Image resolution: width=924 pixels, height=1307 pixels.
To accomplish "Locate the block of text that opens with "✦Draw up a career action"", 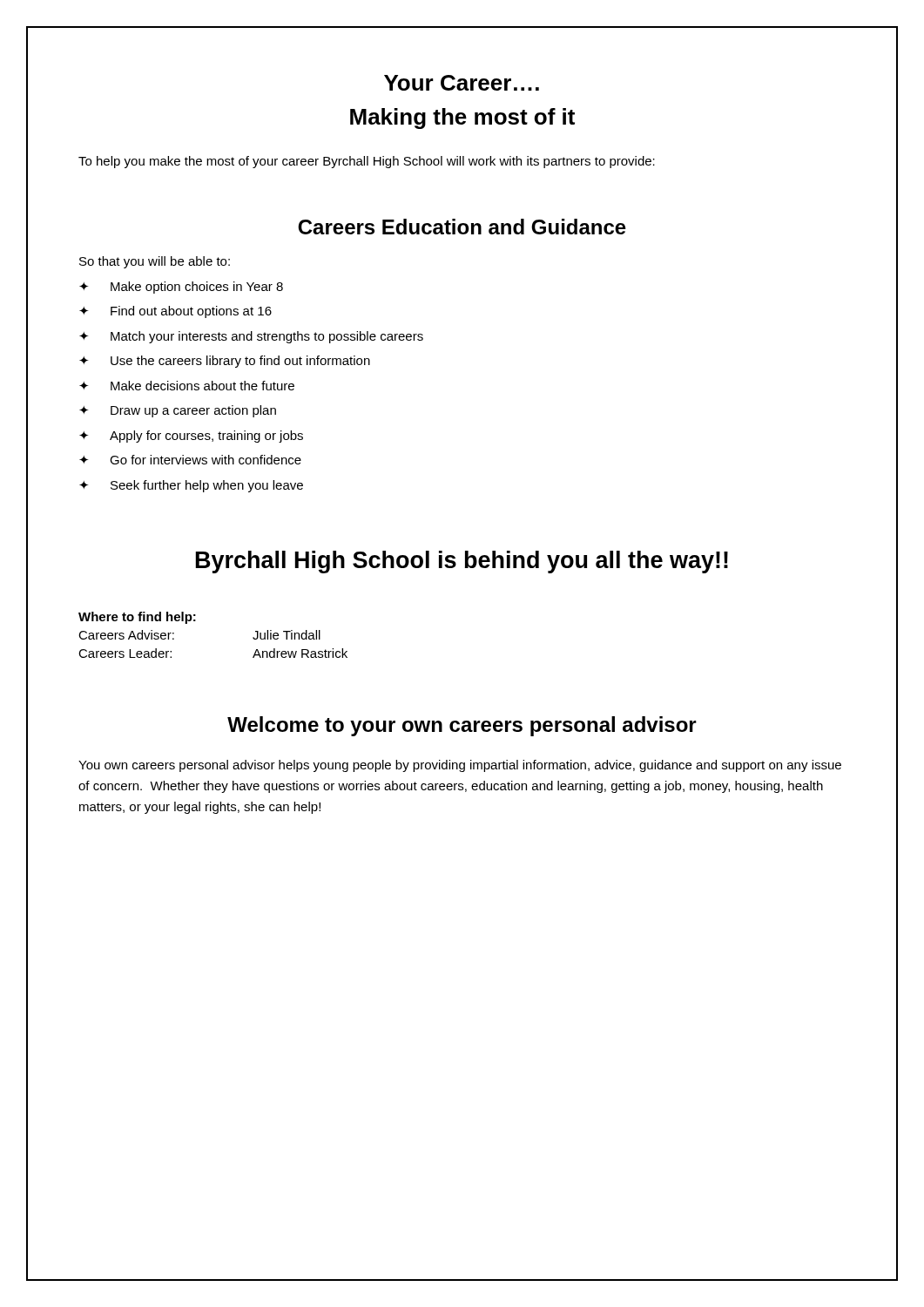I will (178, 411).
